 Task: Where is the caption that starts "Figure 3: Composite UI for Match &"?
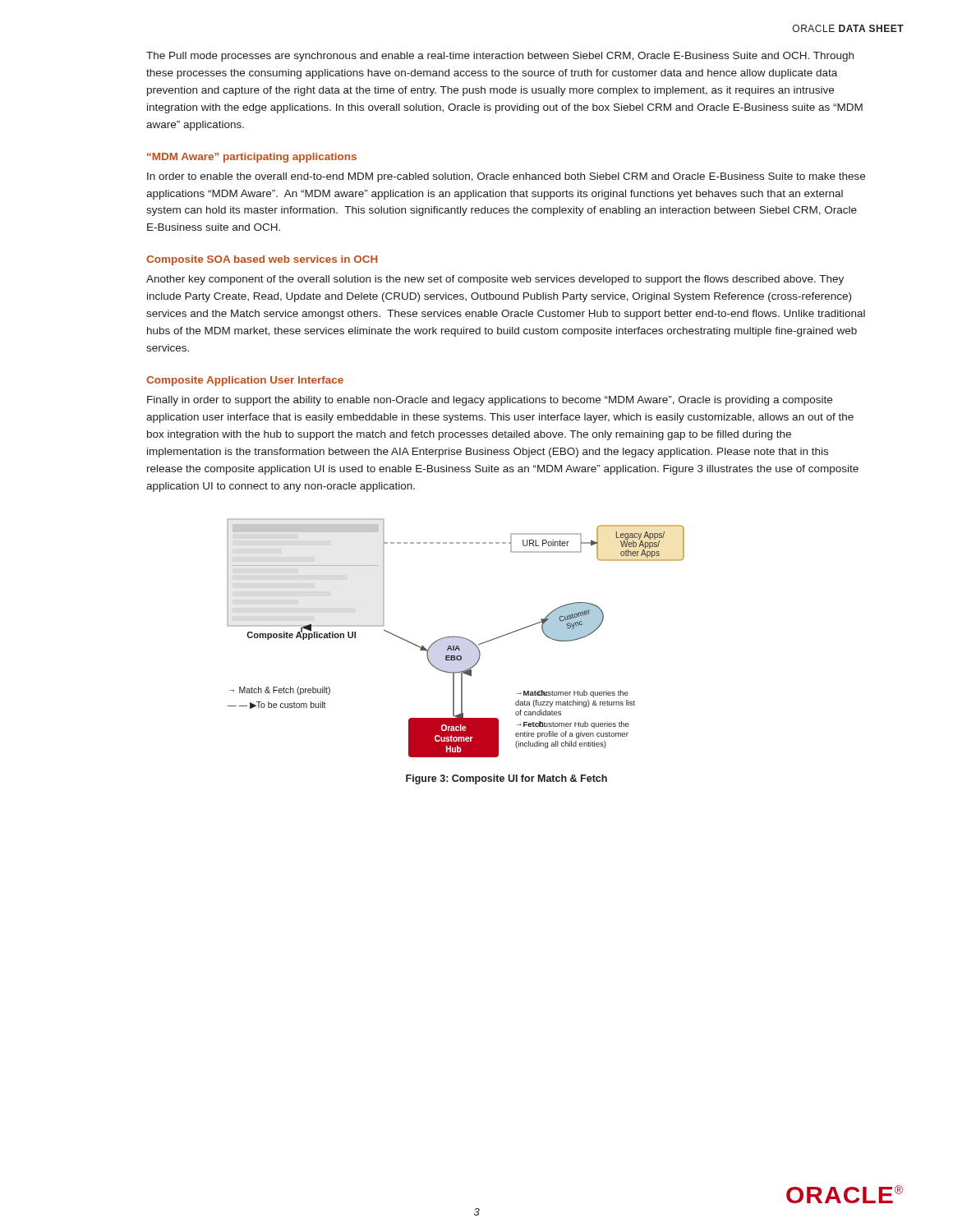(506, 779)
